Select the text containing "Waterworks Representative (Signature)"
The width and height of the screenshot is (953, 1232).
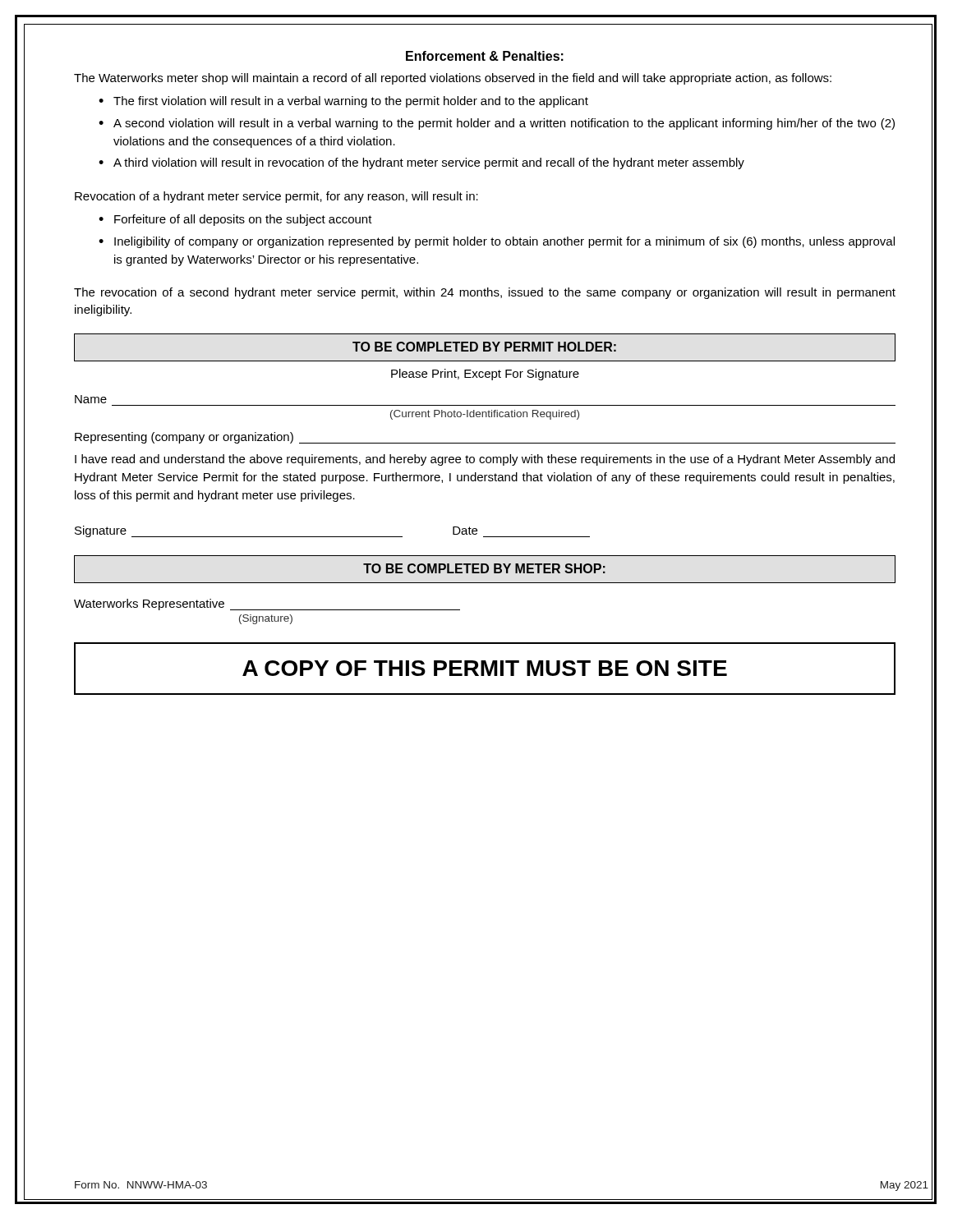point(267,611)
